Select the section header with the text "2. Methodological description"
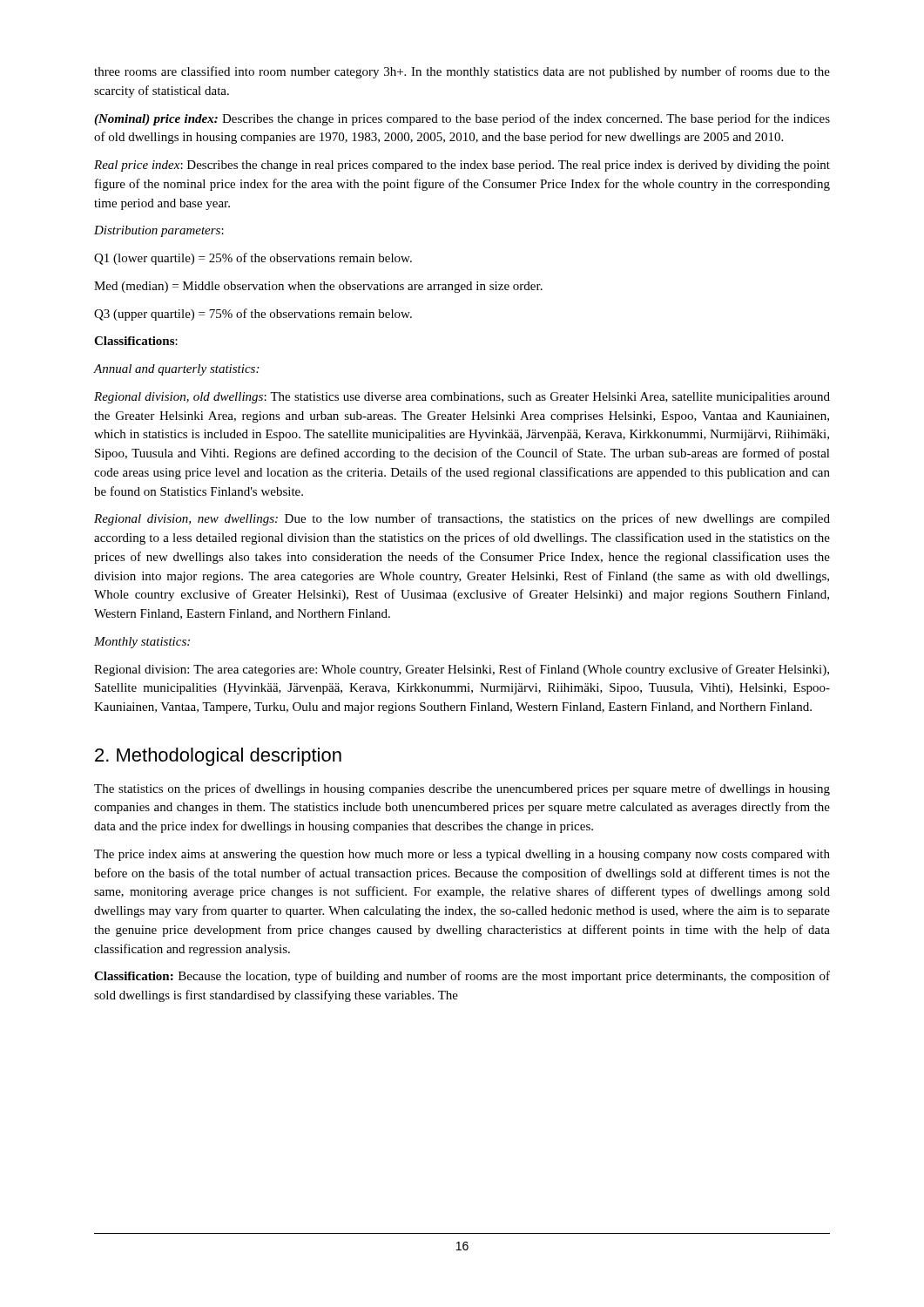 218,757
